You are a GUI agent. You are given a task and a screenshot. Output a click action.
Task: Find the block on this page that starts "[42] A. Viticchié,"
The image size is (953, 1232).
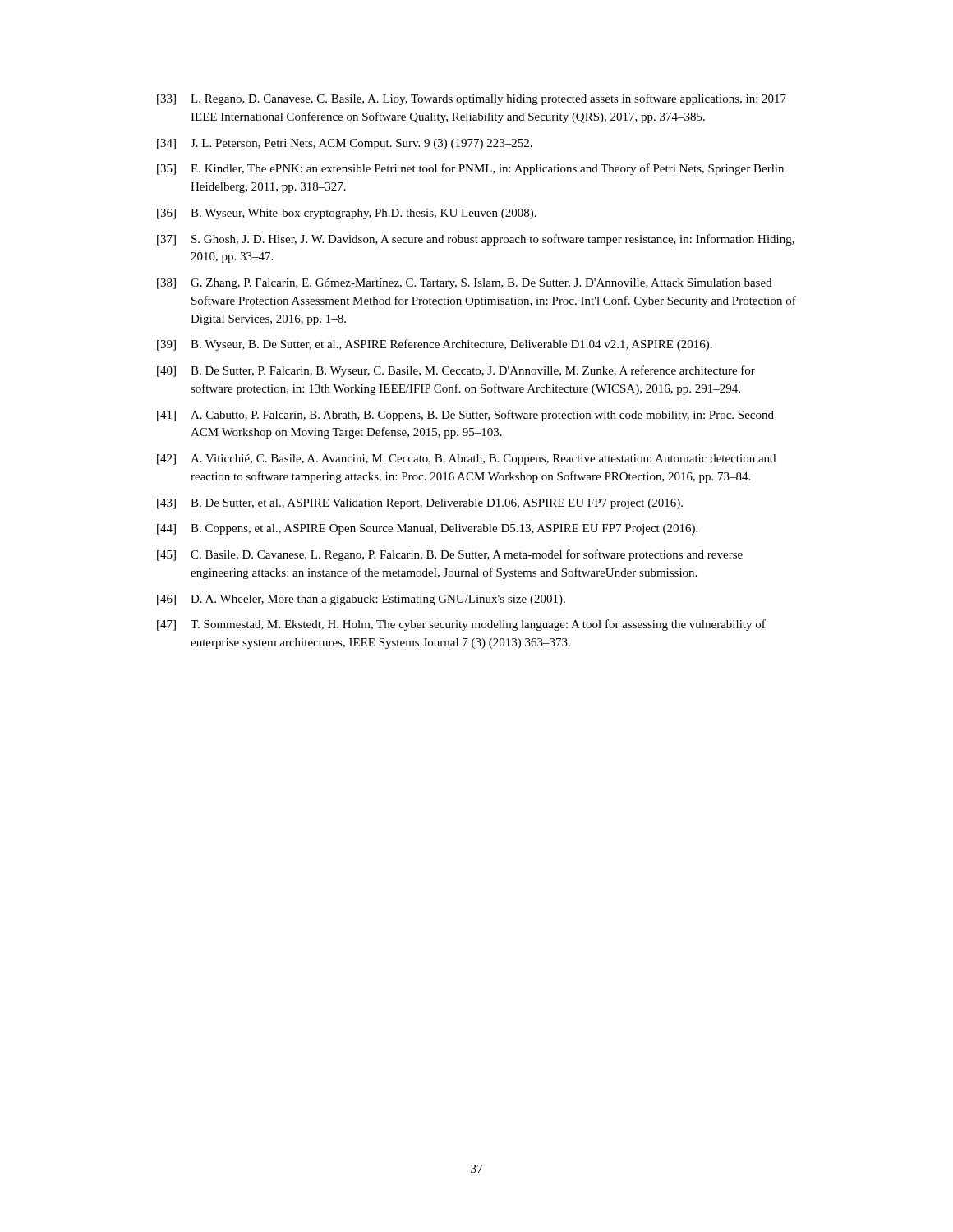pos(476,468)
